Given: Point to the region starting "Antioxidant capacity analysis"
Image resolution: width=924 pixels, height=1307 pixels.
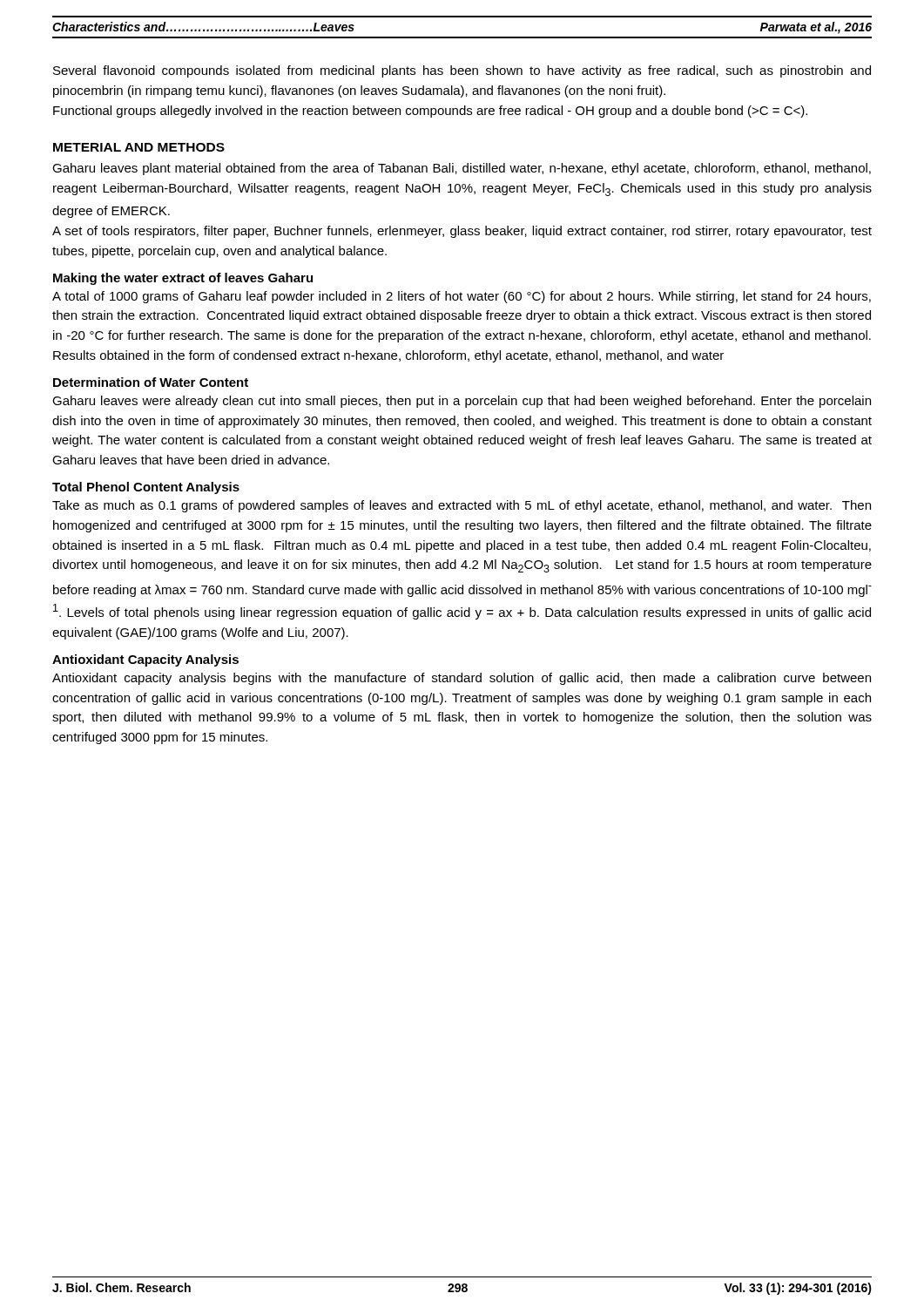Looking at the screenshot, I should (462, 707).
